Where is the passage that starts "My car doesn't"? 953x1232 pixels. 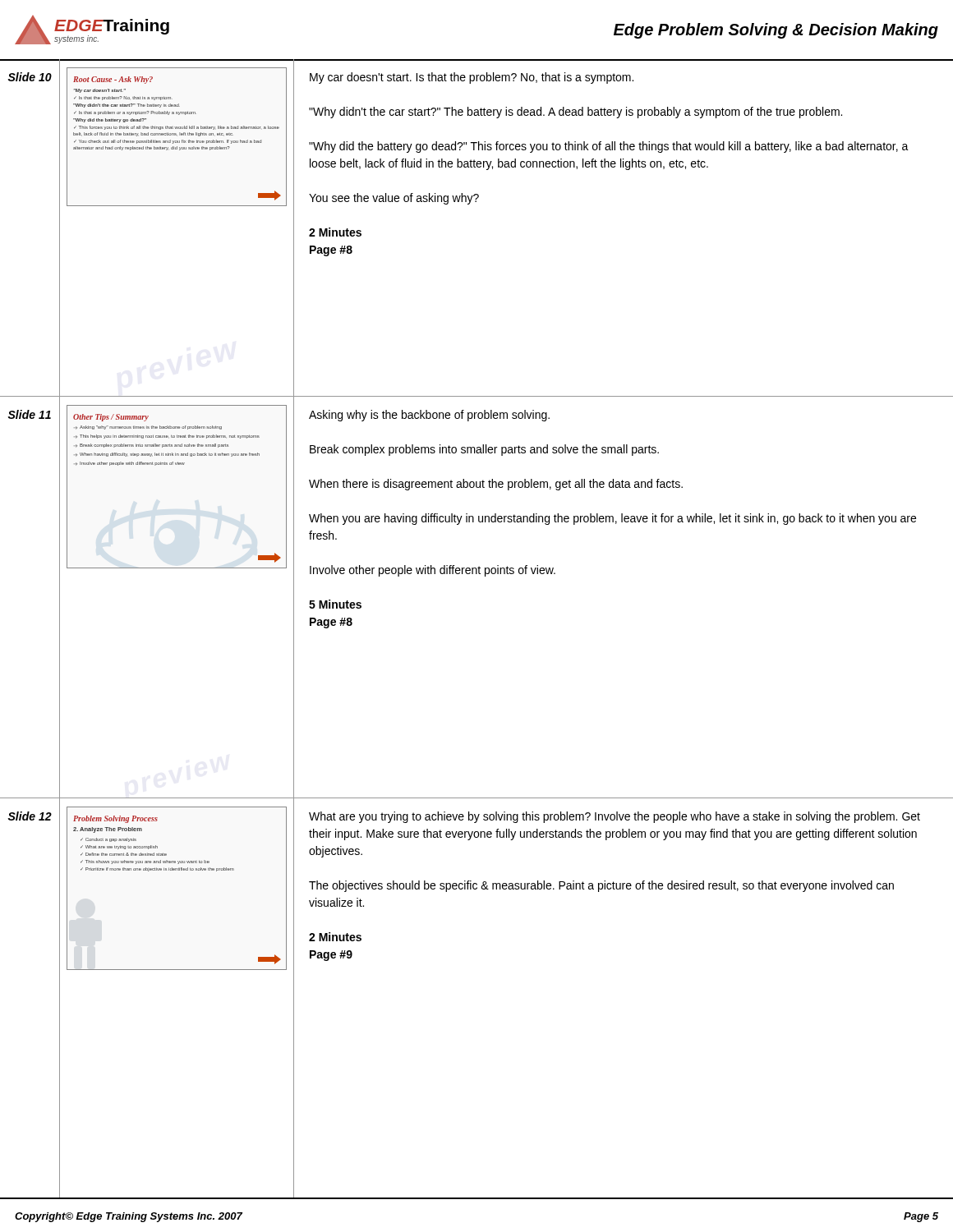click(608, 163)
